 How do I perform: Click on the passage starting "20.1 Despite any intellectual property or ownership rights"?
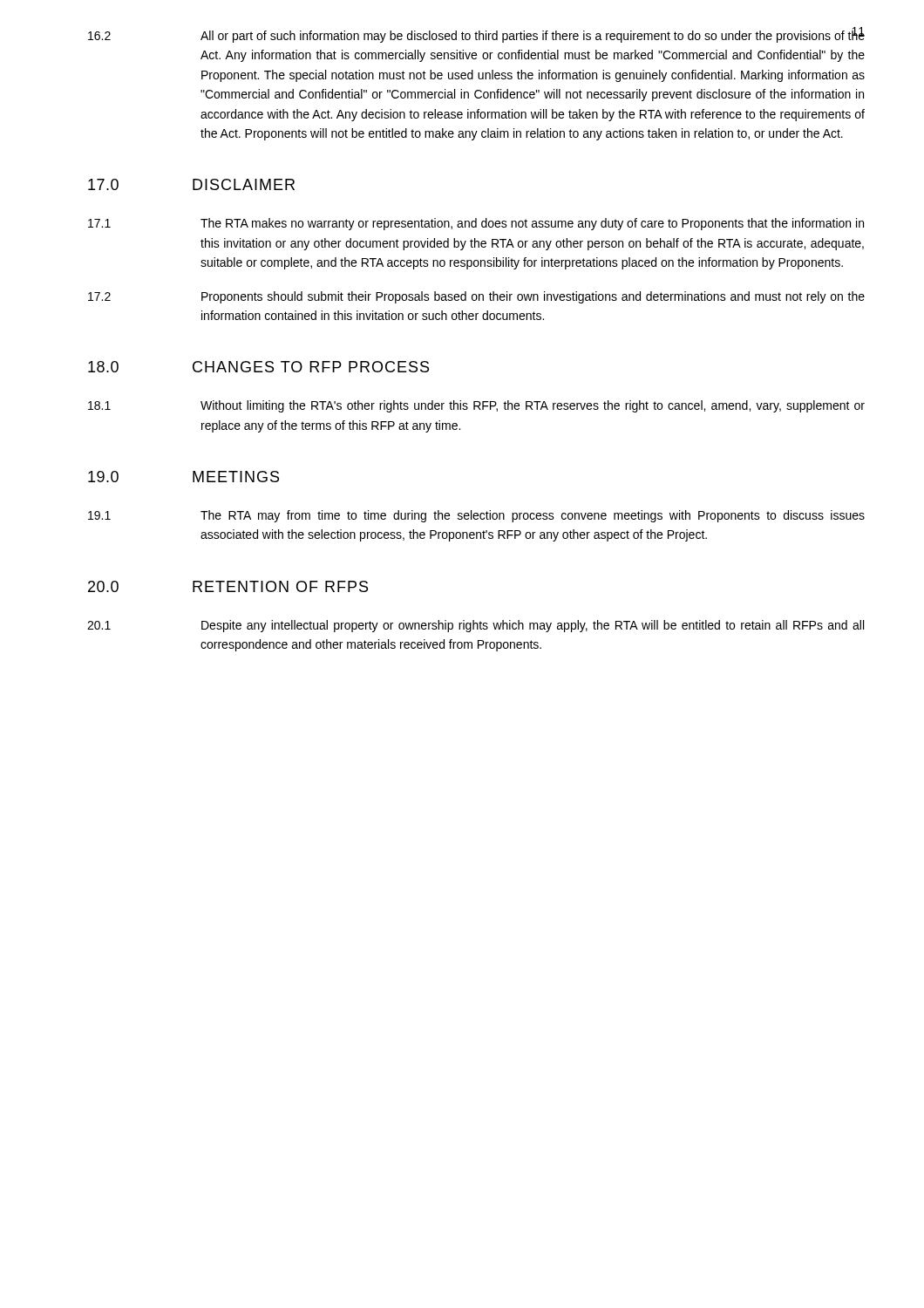[x=476, y=635]
